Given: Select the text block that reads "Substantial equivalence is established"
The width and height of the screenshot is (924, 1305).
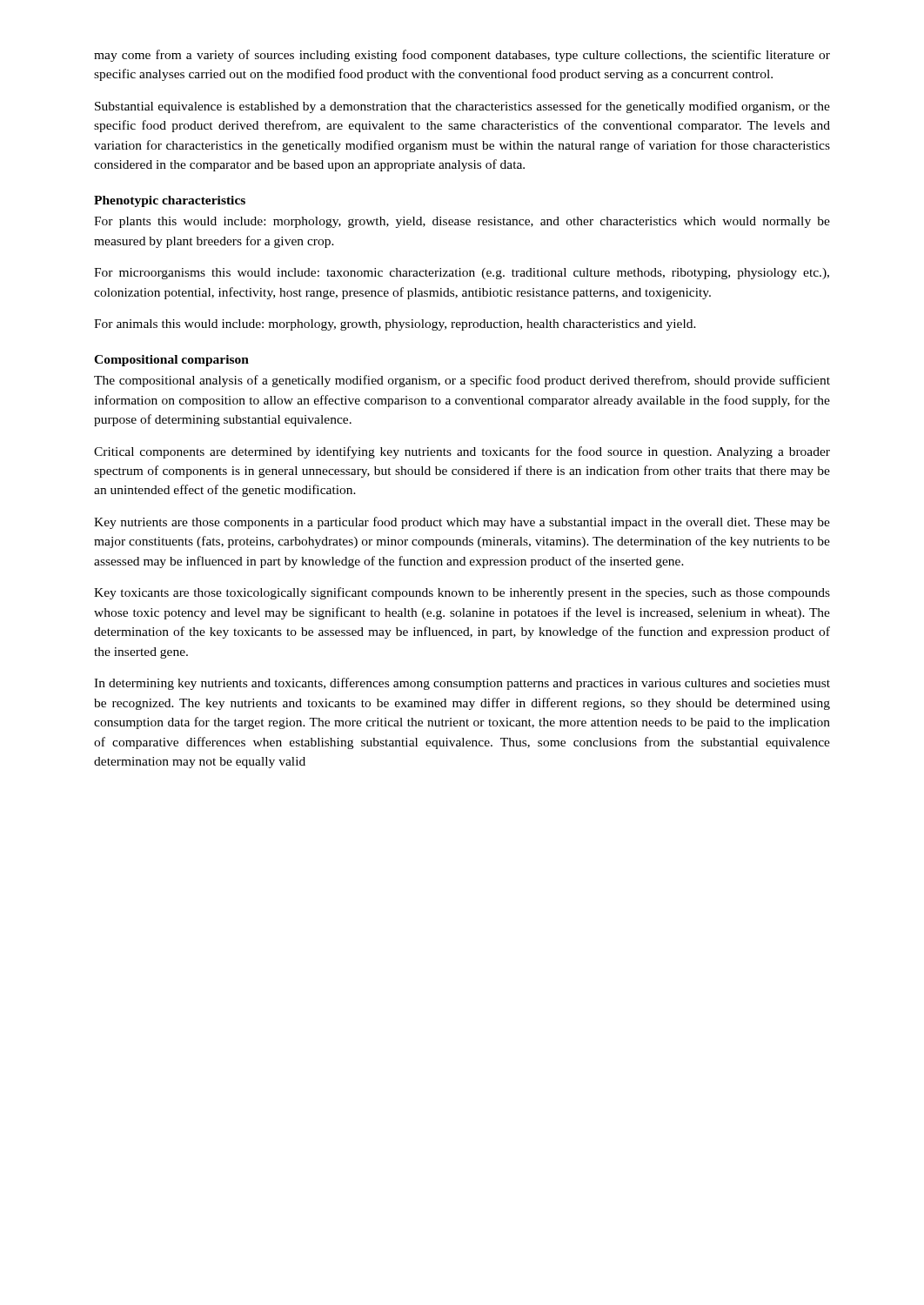Looking at the screenshot, I should (x=462, y=135).
